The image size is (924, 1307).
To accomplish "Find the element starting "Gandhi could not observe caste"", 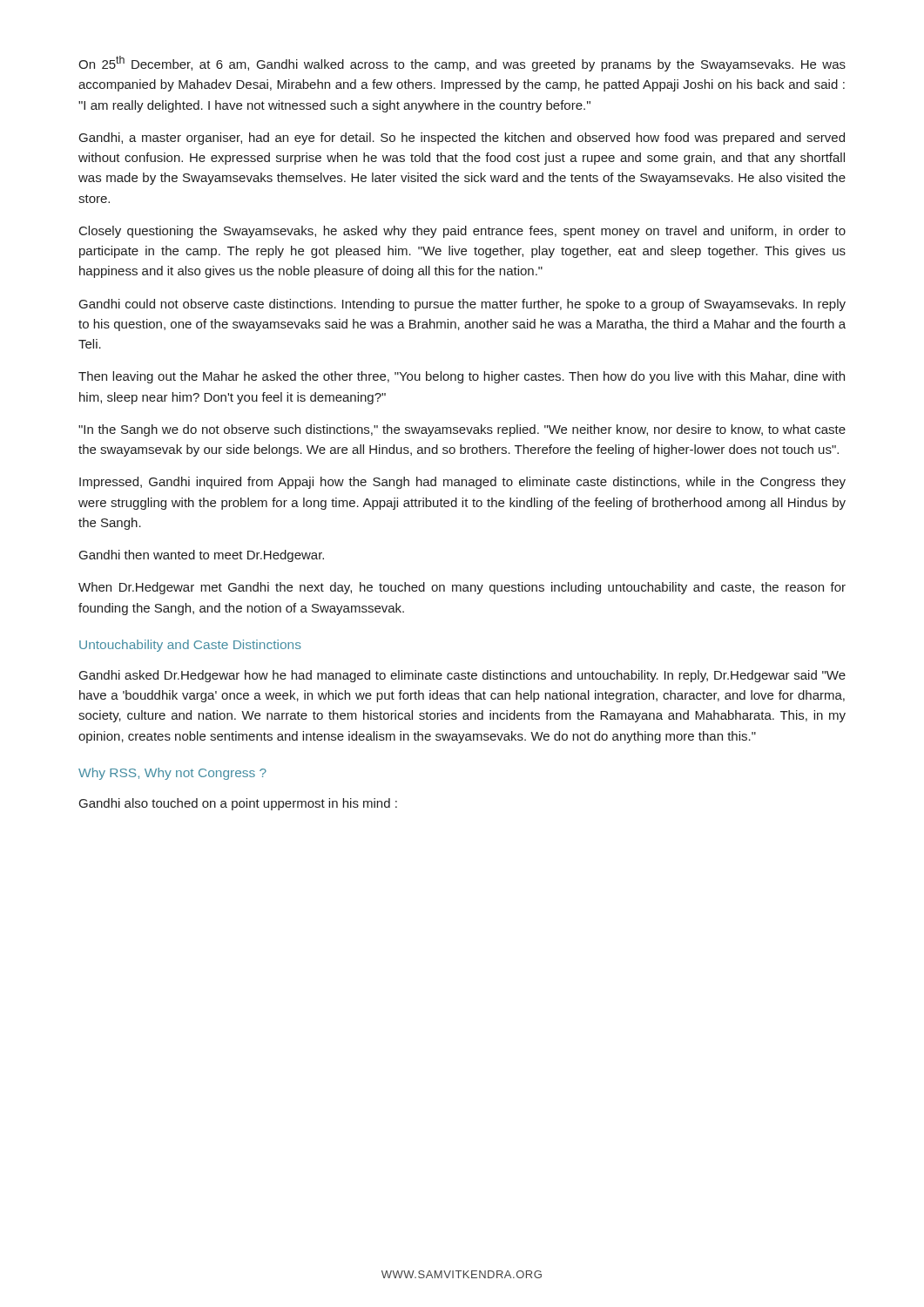I will pyautogui.click(x=462, y=323).
